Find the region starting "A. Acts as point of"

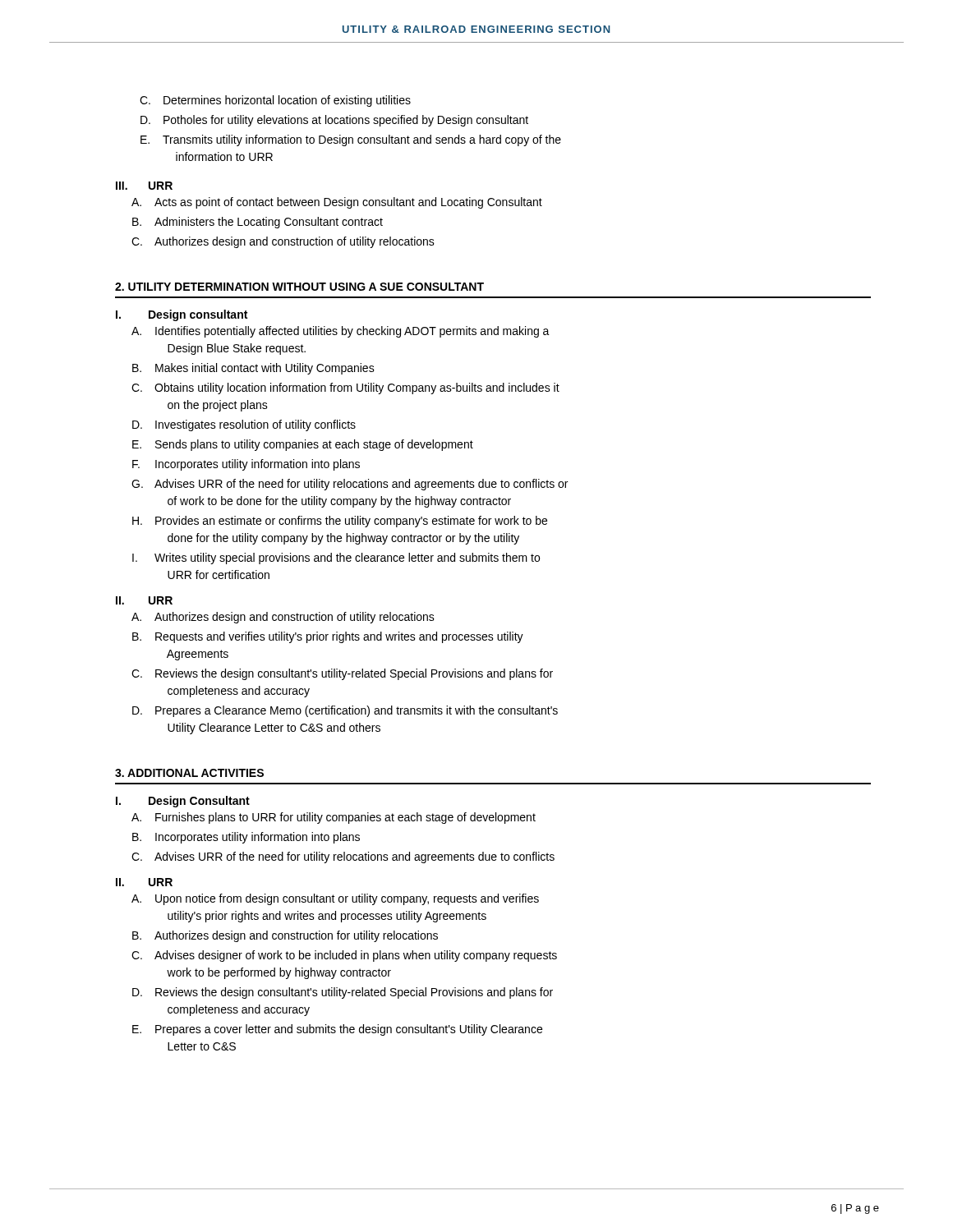pos(501,202)
